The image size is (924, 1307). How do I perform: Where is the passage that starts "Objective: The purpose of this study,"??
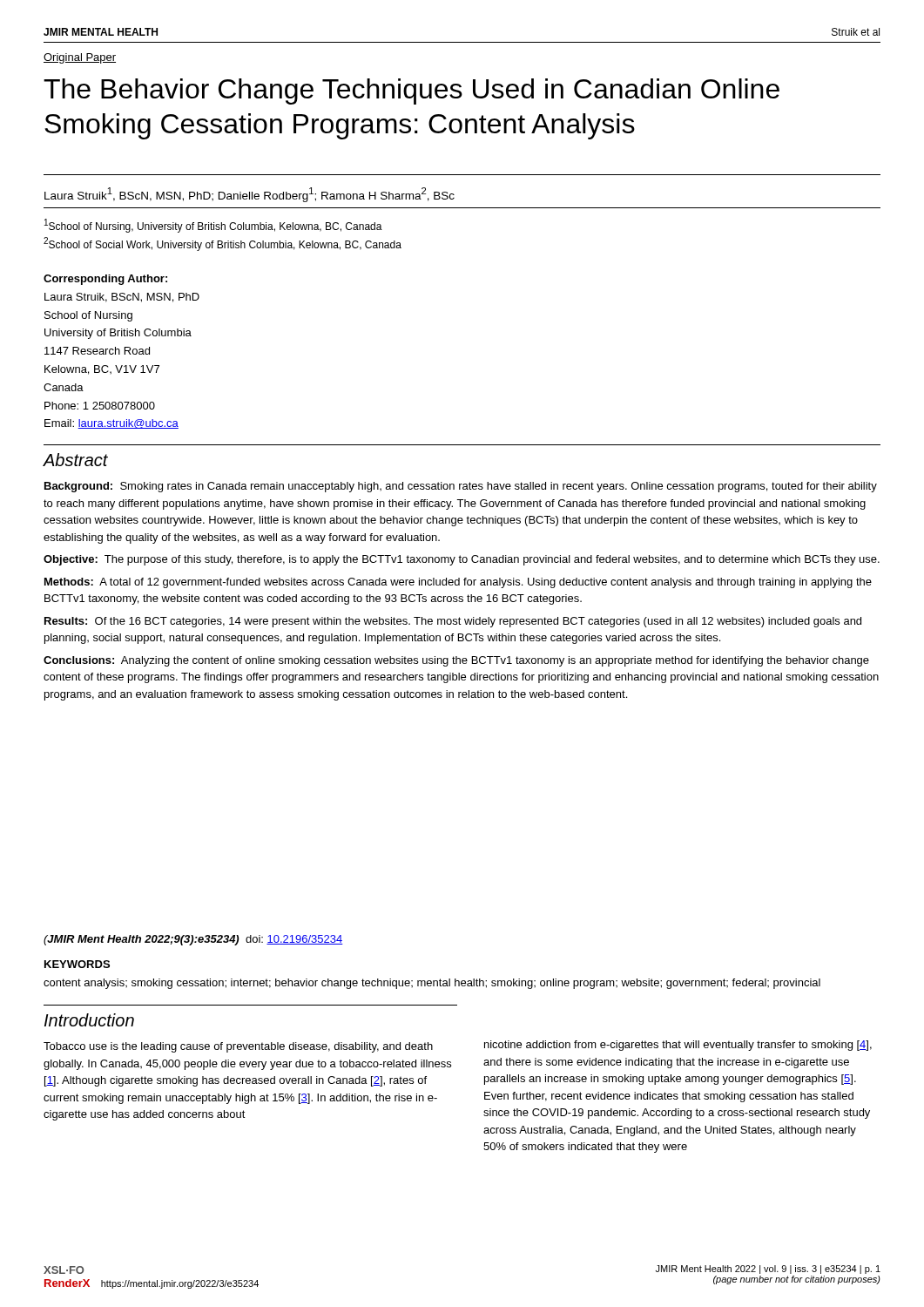point(462,559)
